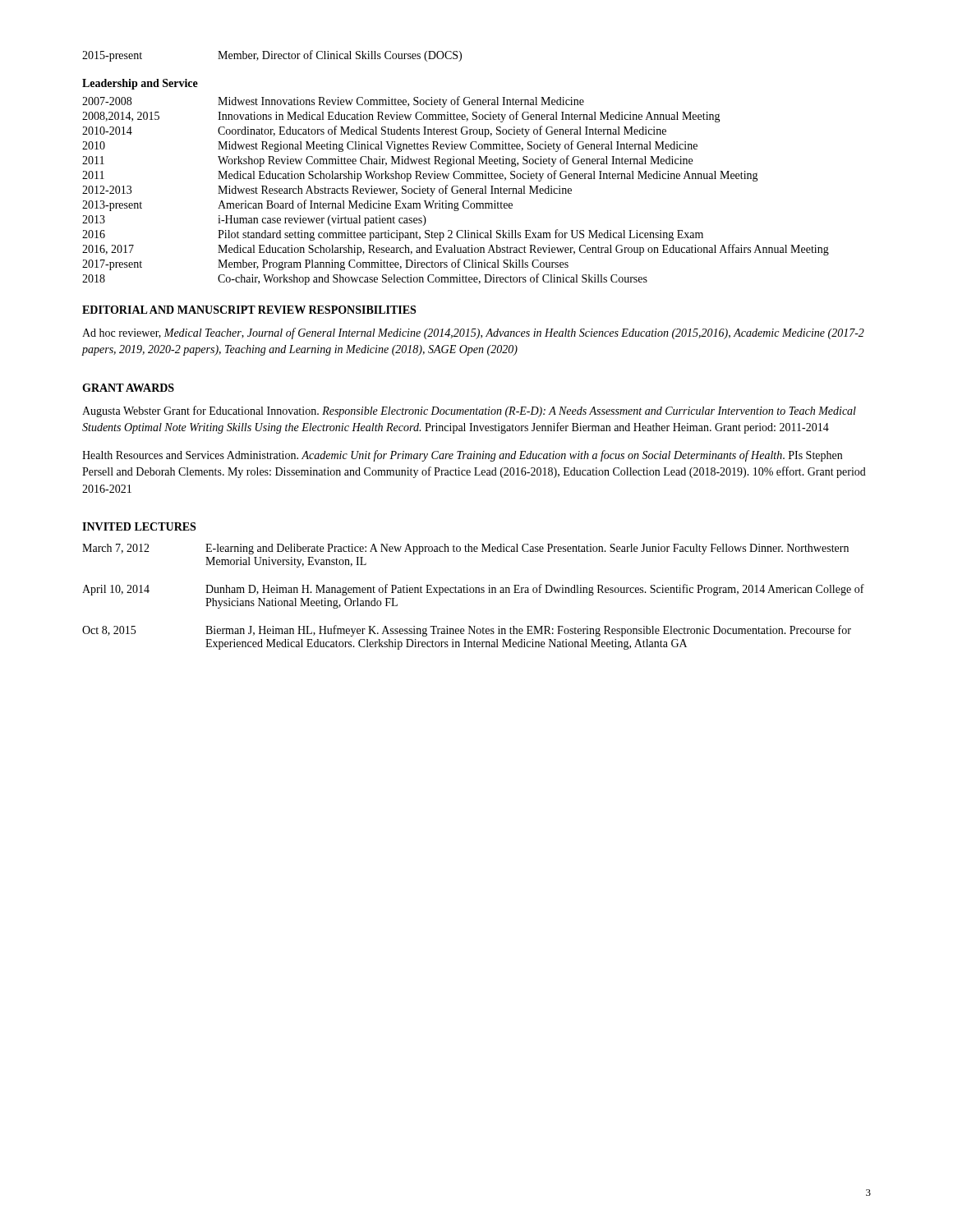The height and width of the screenshot is (1232, 953).
Task: Locate the text starting "Invited Lectures"
Action: (139, 527)
